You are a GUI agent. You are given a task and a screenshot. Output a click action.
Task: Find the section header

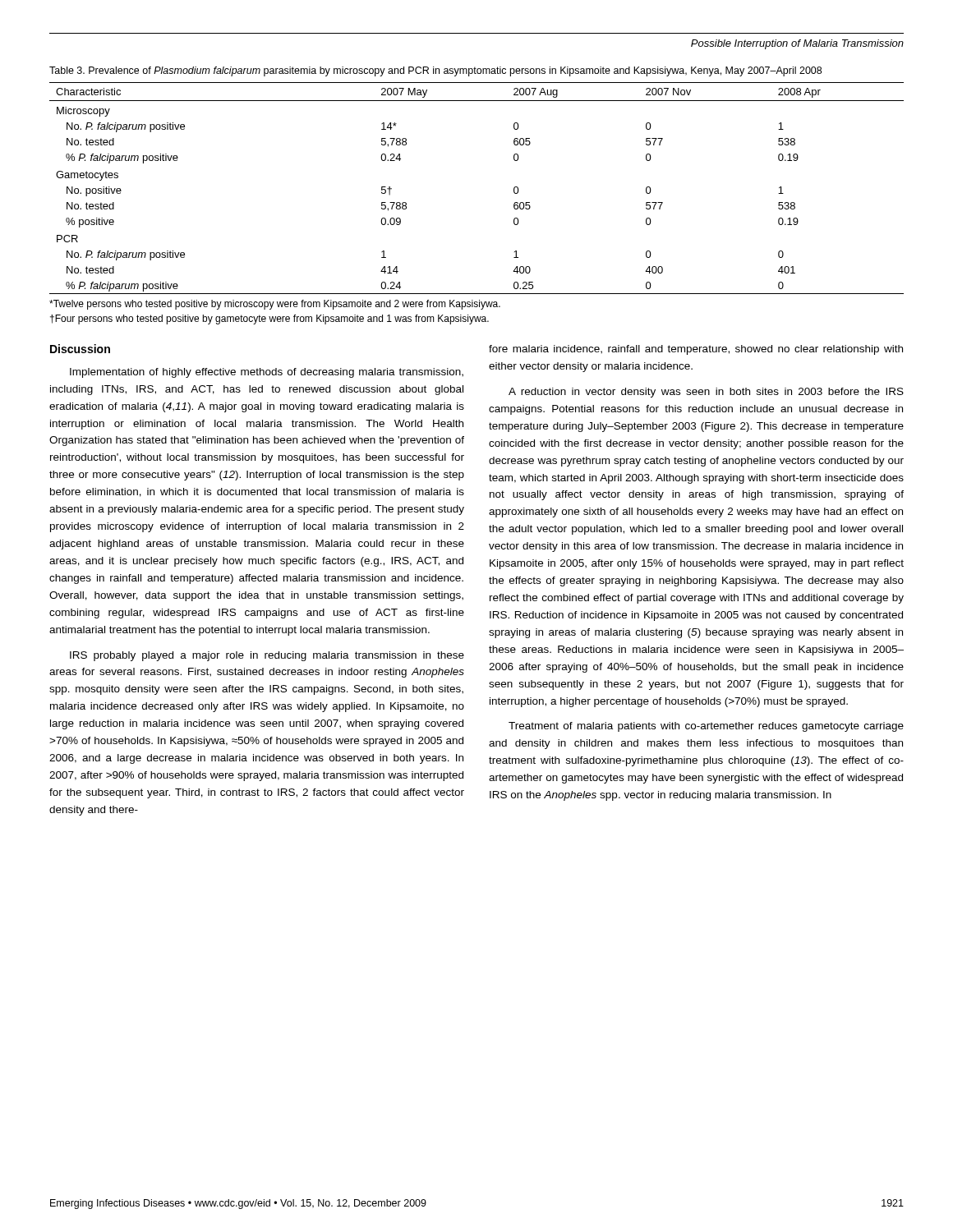coord(80,349)
